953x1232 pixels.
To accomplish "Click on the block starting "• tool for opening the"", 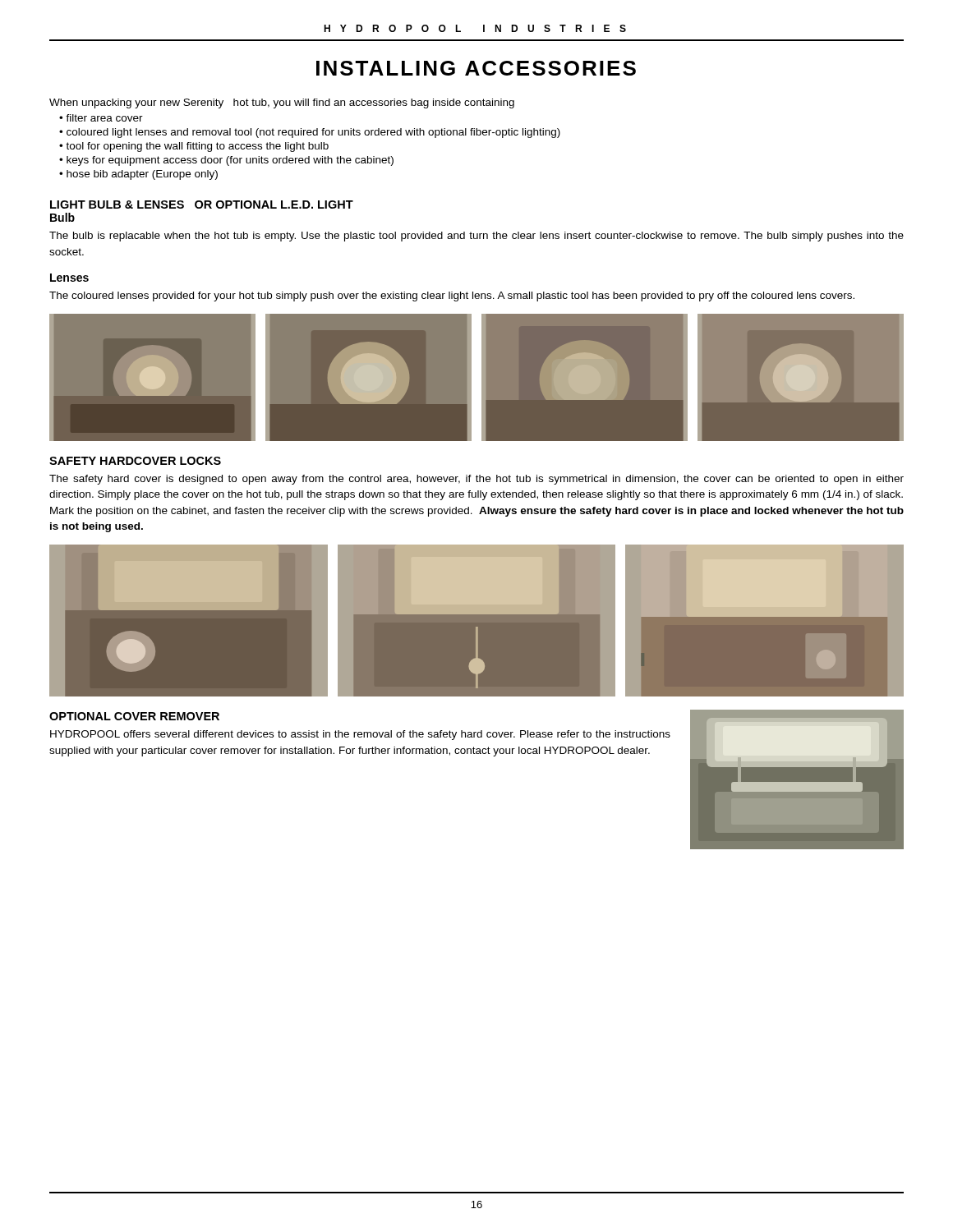I will 194,146.
